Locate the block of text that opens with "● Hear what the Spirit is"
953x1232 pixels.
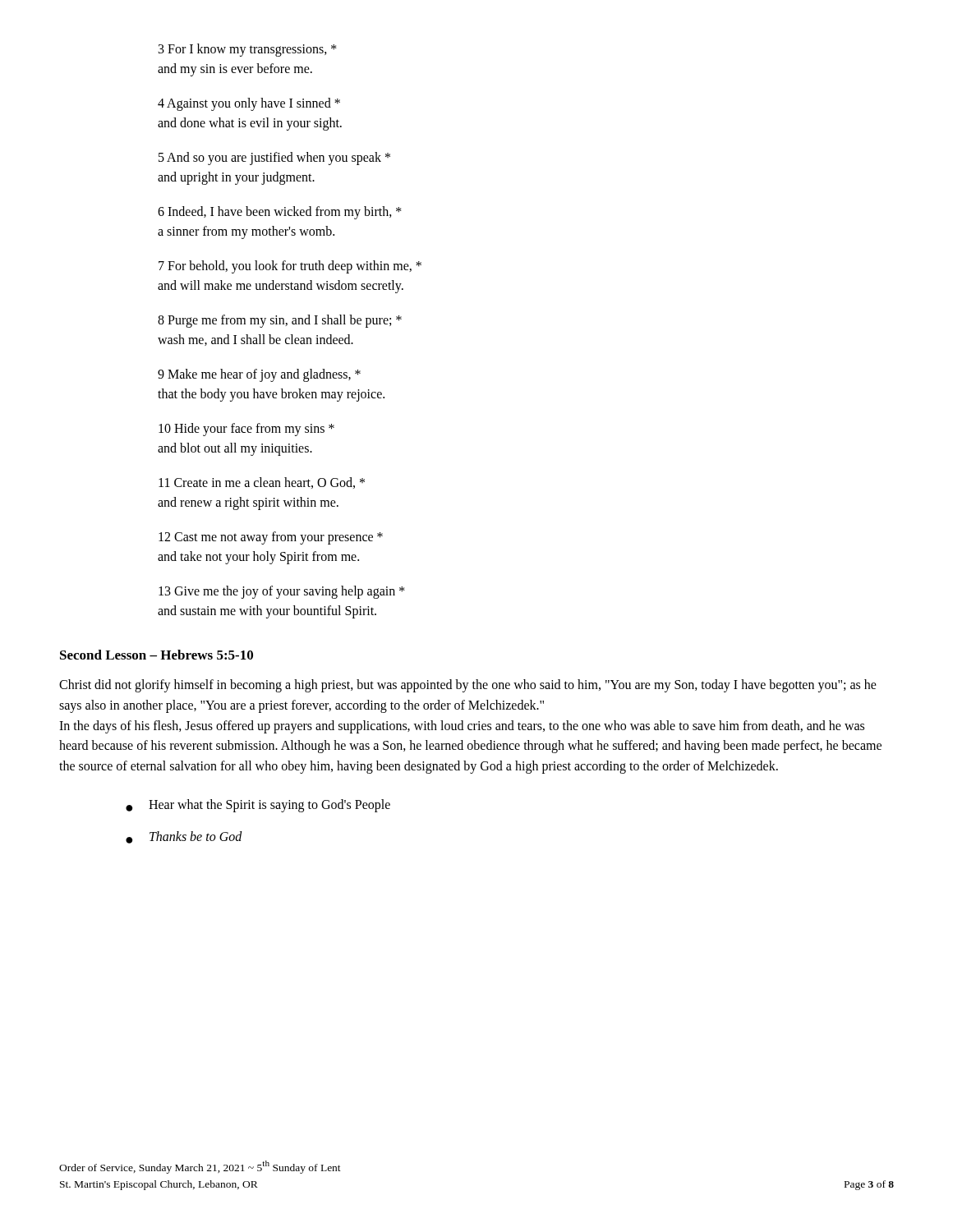pyautogui.click(x=258, y=807)
